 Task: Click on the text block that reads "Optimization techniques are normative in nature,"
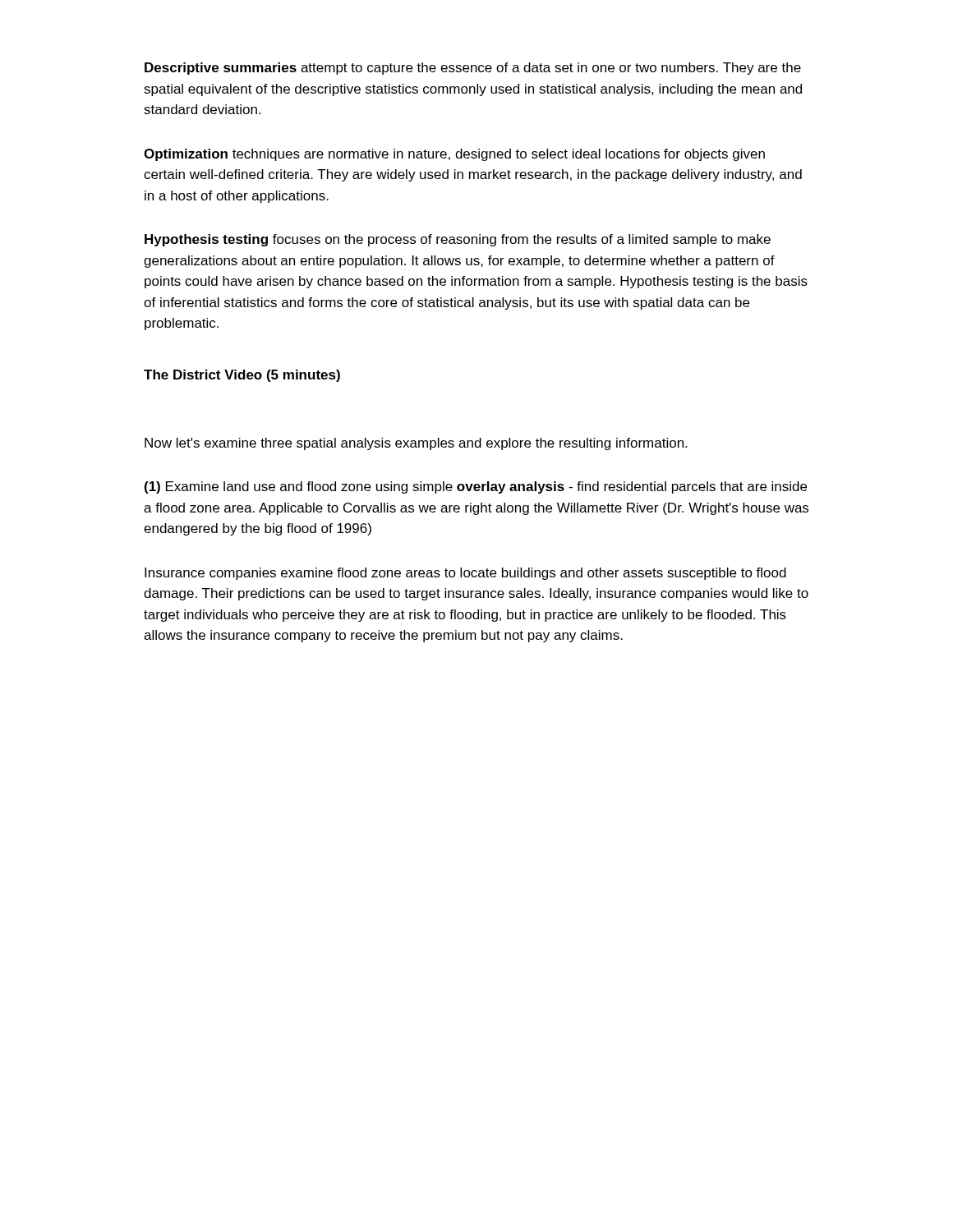[473, 175]
